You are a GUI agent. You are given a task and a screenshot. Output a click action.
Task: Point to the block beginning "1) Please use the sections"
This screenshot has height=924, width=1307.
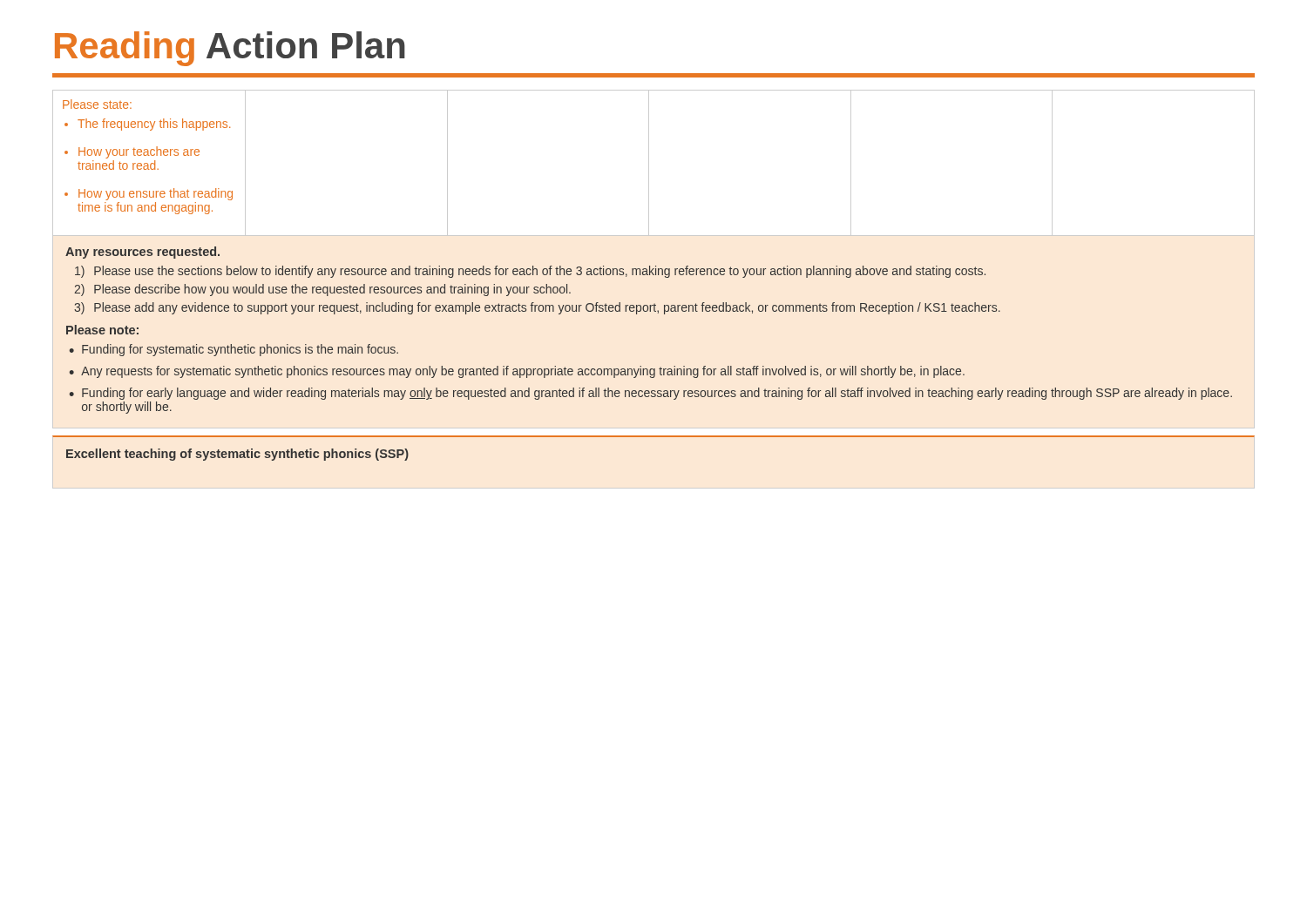pyautogui.click(x=530, y=271)
